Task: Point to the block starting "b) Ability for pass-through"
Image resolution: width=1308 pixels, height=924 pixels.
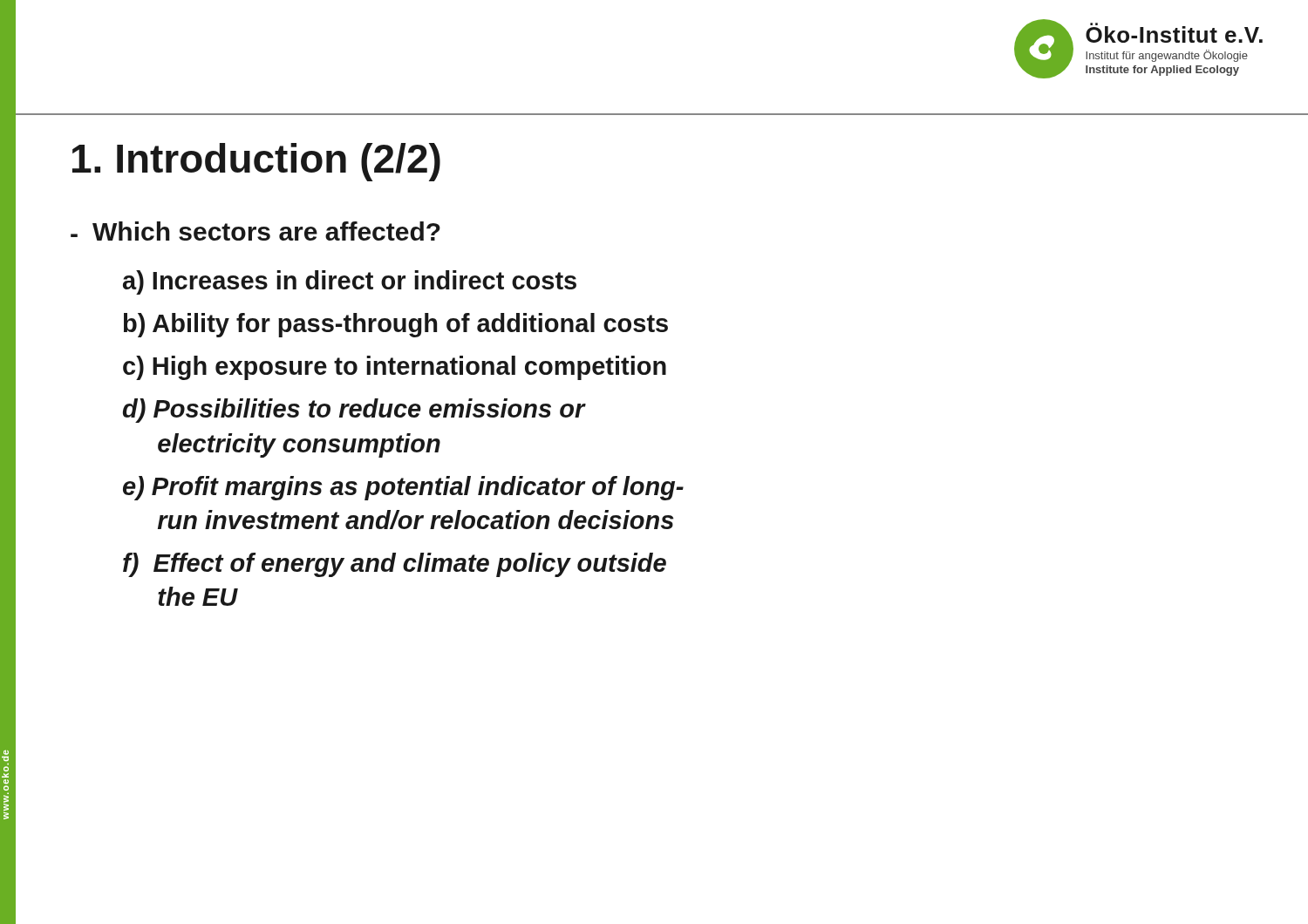Action: pos(396,323)
